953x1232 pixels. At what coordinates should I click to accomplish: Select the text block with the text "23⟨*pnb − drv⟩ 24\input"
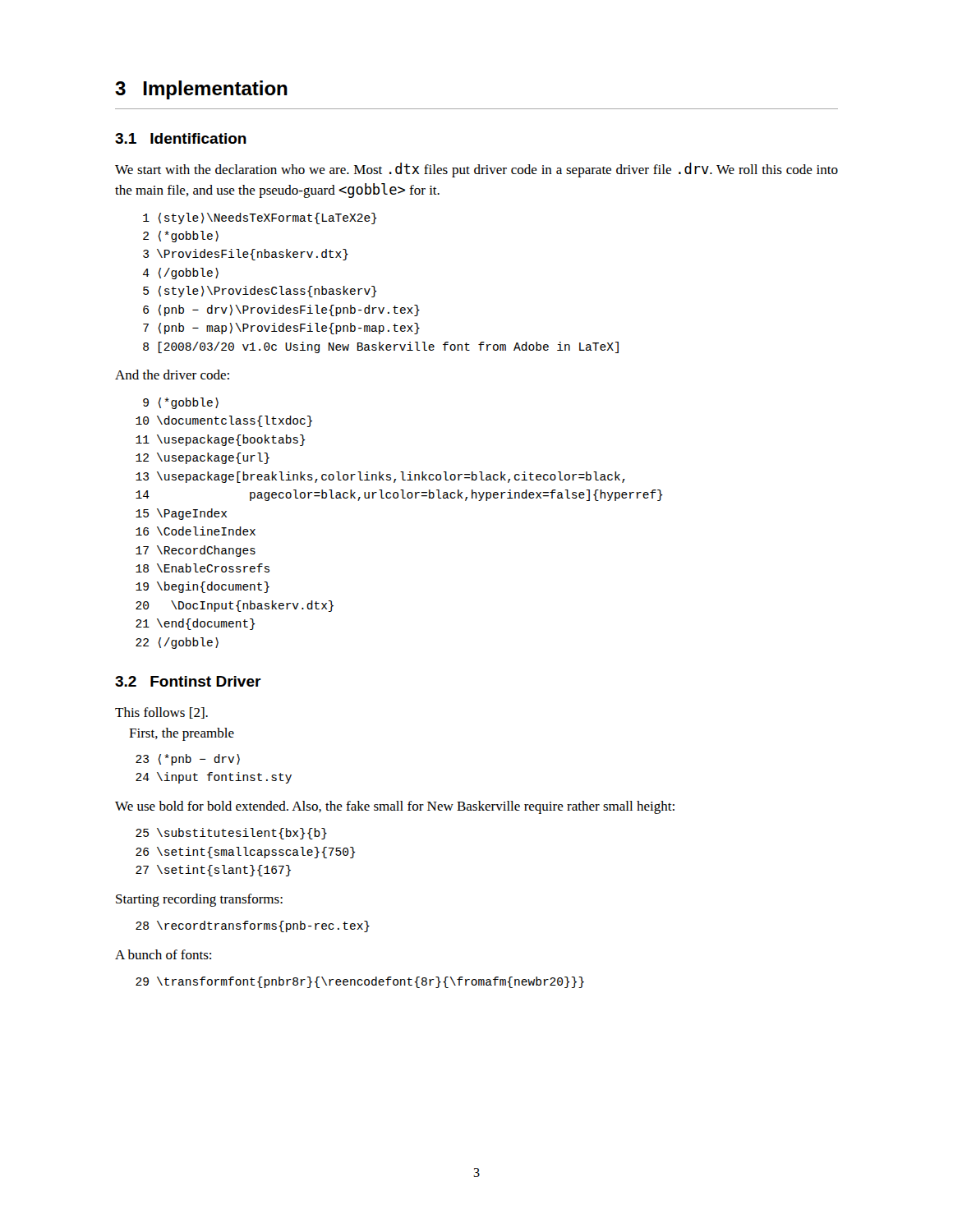188,760
